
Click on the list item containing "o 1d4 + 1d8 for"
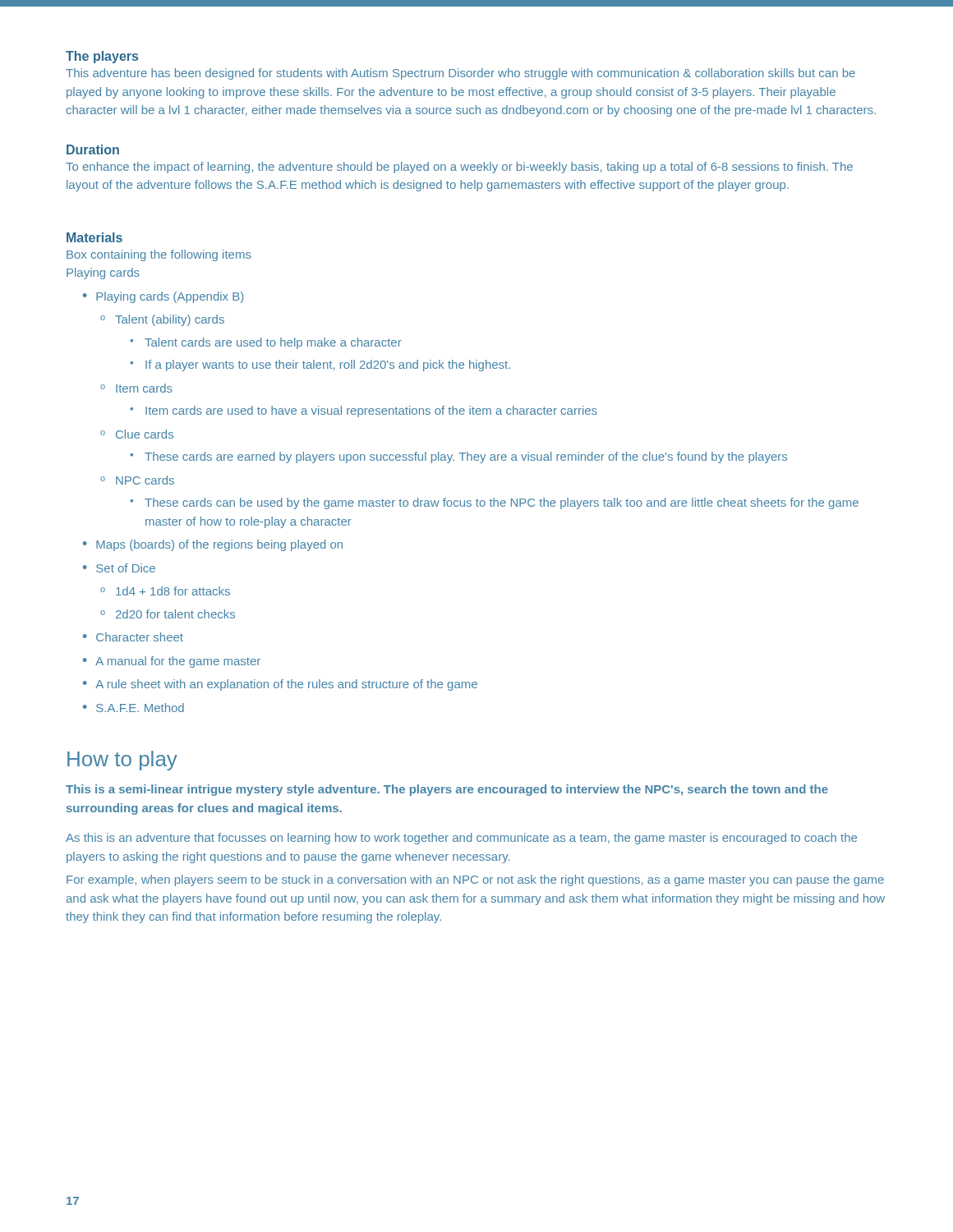173,592
